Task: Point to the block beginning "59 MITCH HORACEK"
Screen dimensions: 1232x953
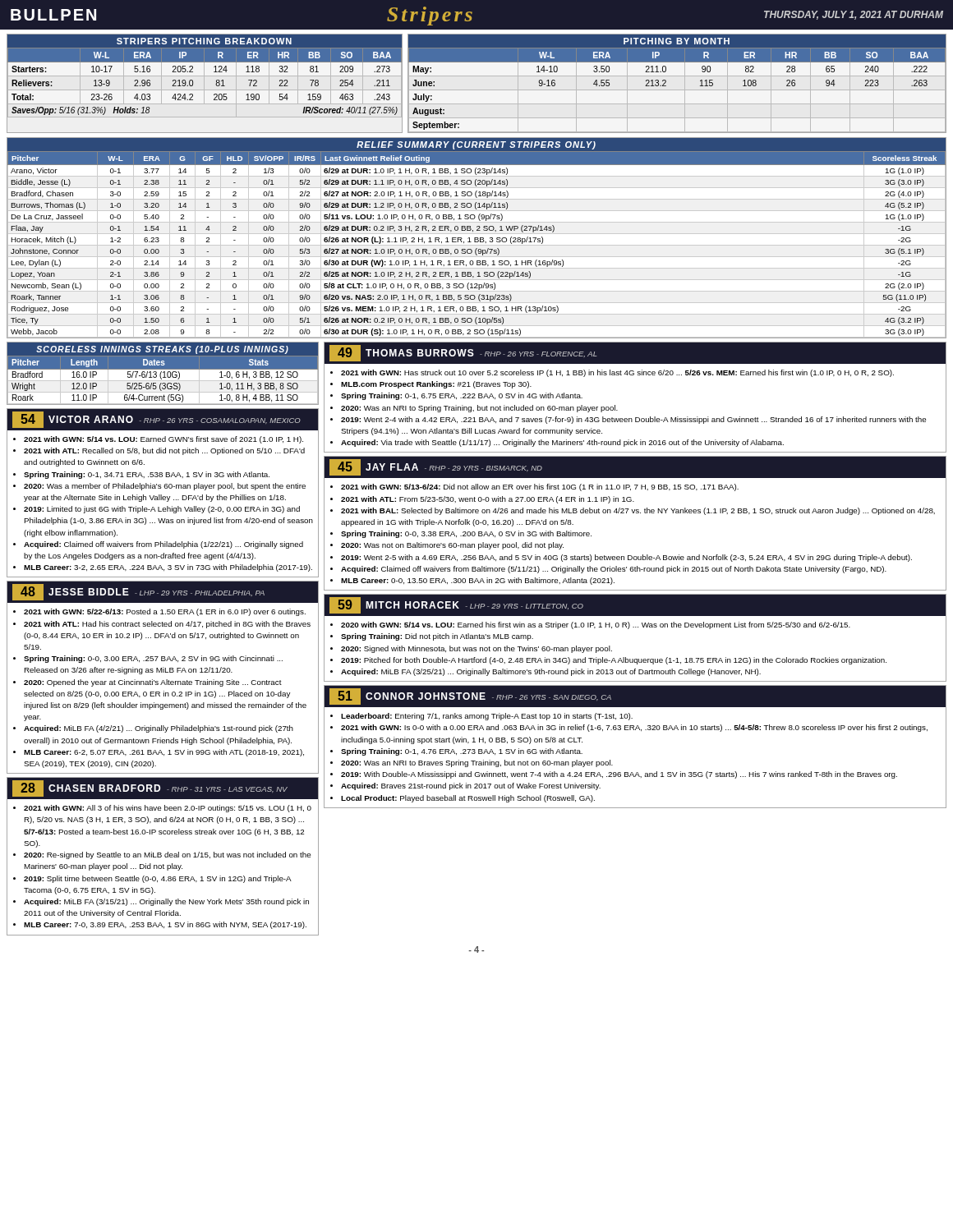Action: 635,638
